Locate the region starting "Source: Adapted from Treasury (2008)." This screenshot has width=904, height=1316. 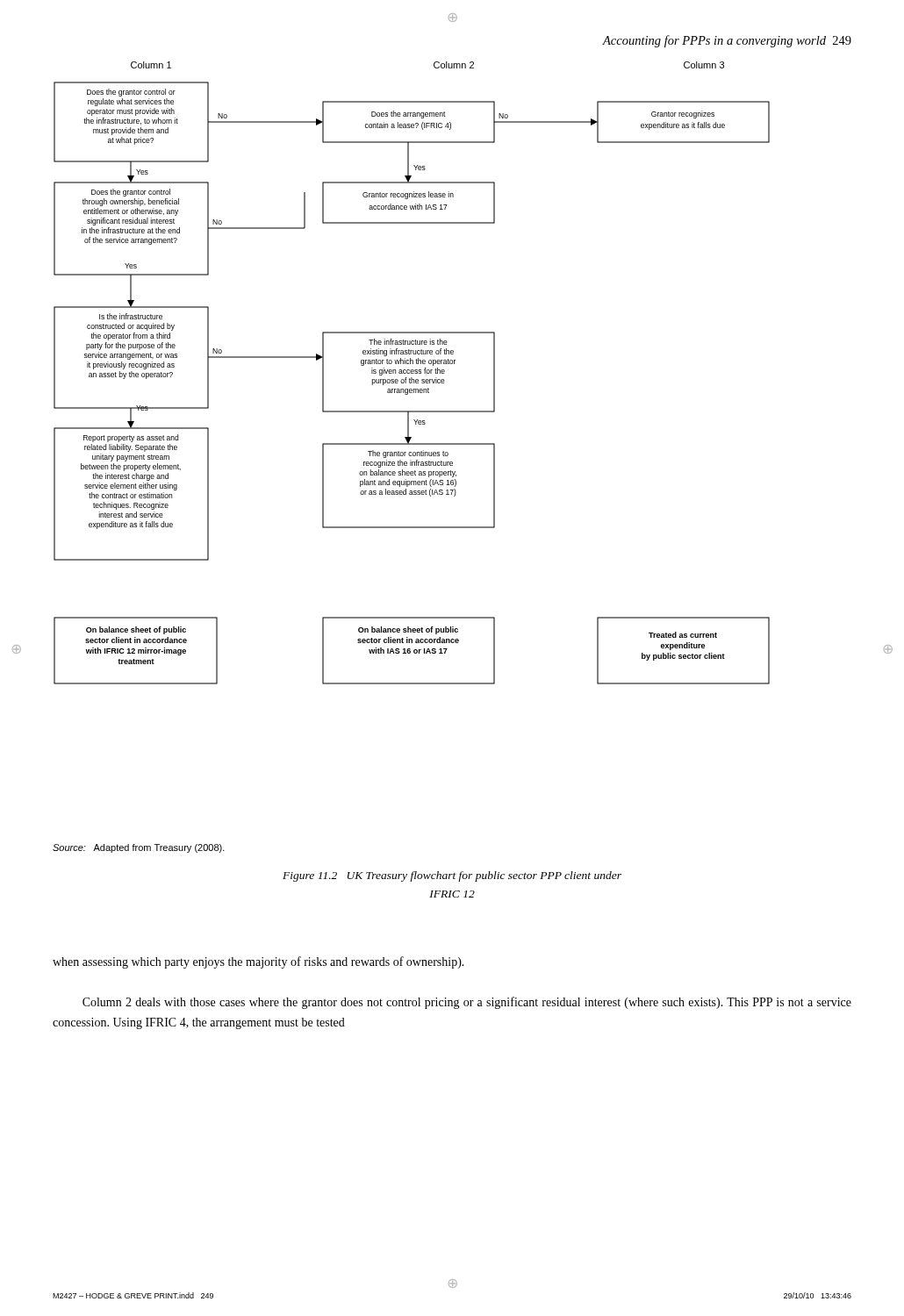[139, 848]
